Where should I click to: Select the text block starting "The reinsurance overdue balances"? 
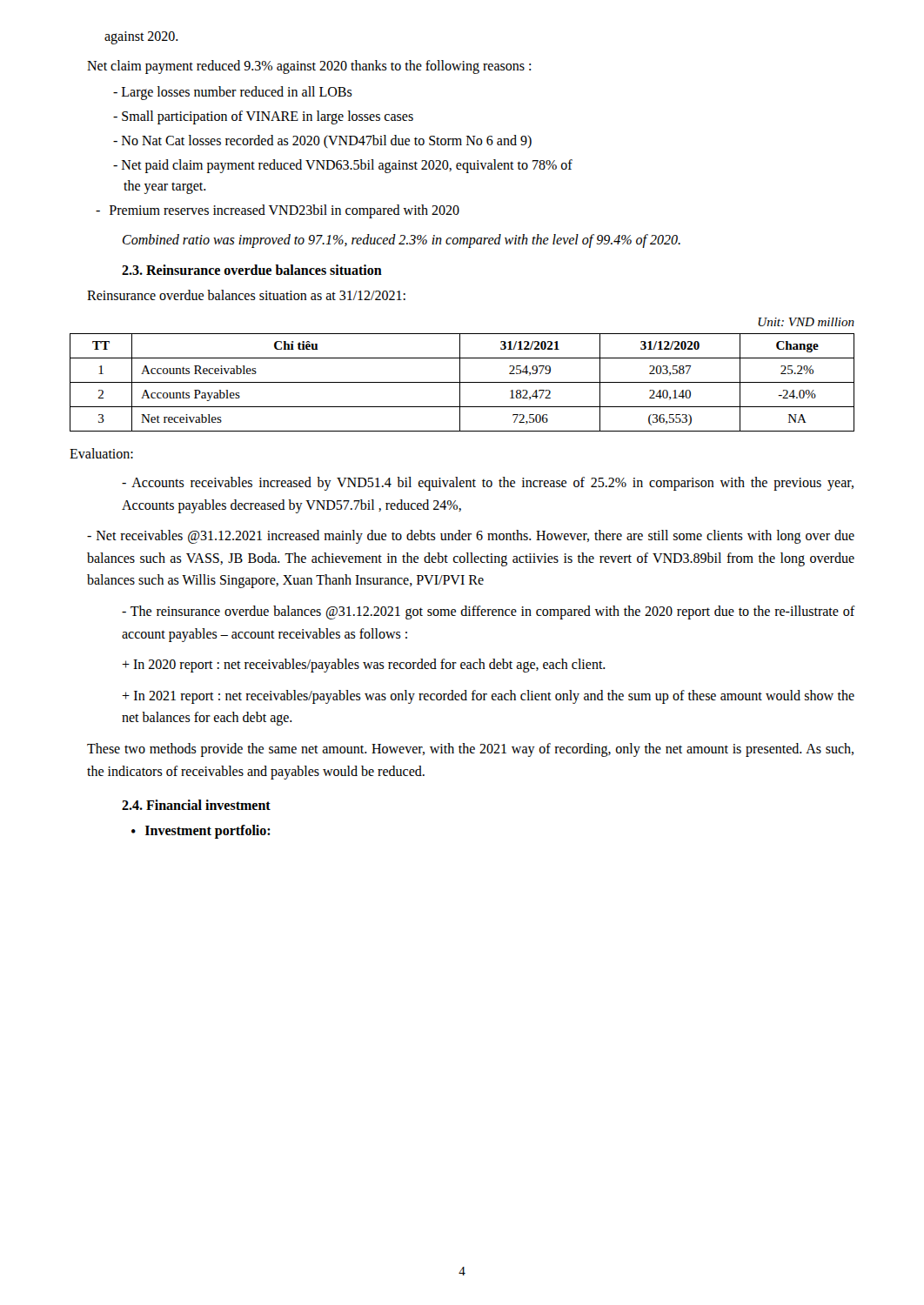pos(488,622)
